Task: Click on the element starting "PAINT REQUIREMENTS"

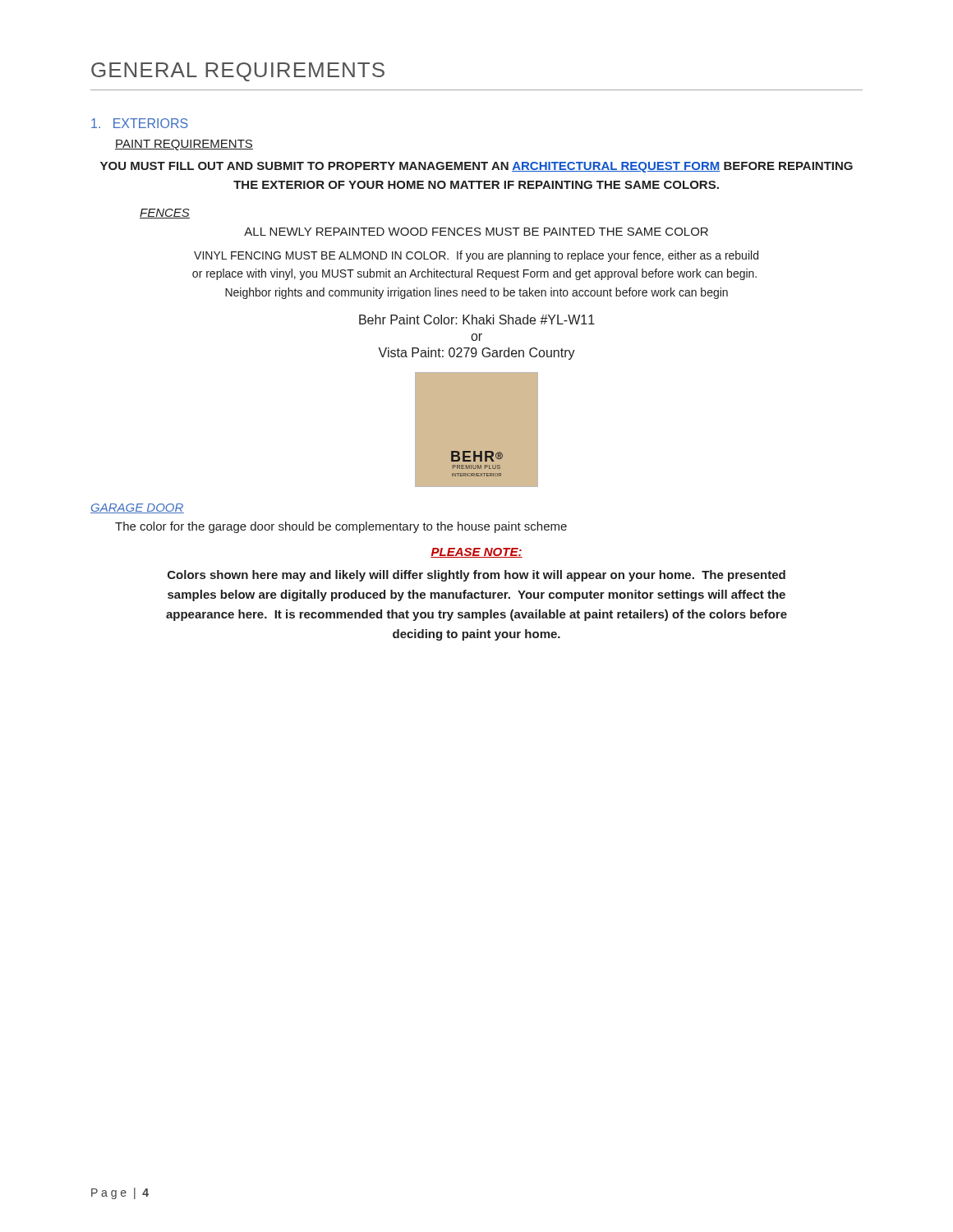Action: (184, 143)
